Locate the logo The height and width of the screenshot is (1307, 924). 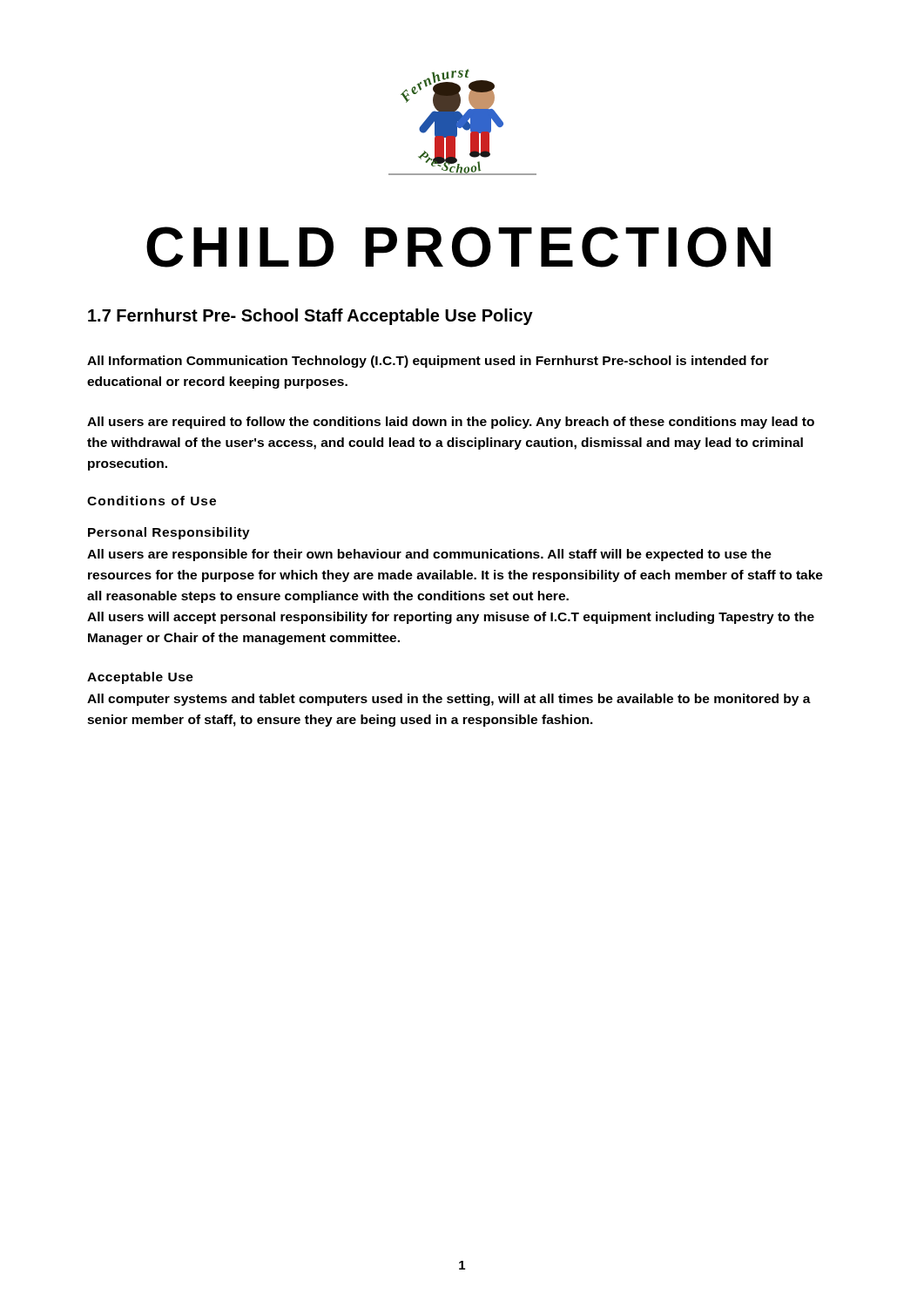(x=462, y=117)
